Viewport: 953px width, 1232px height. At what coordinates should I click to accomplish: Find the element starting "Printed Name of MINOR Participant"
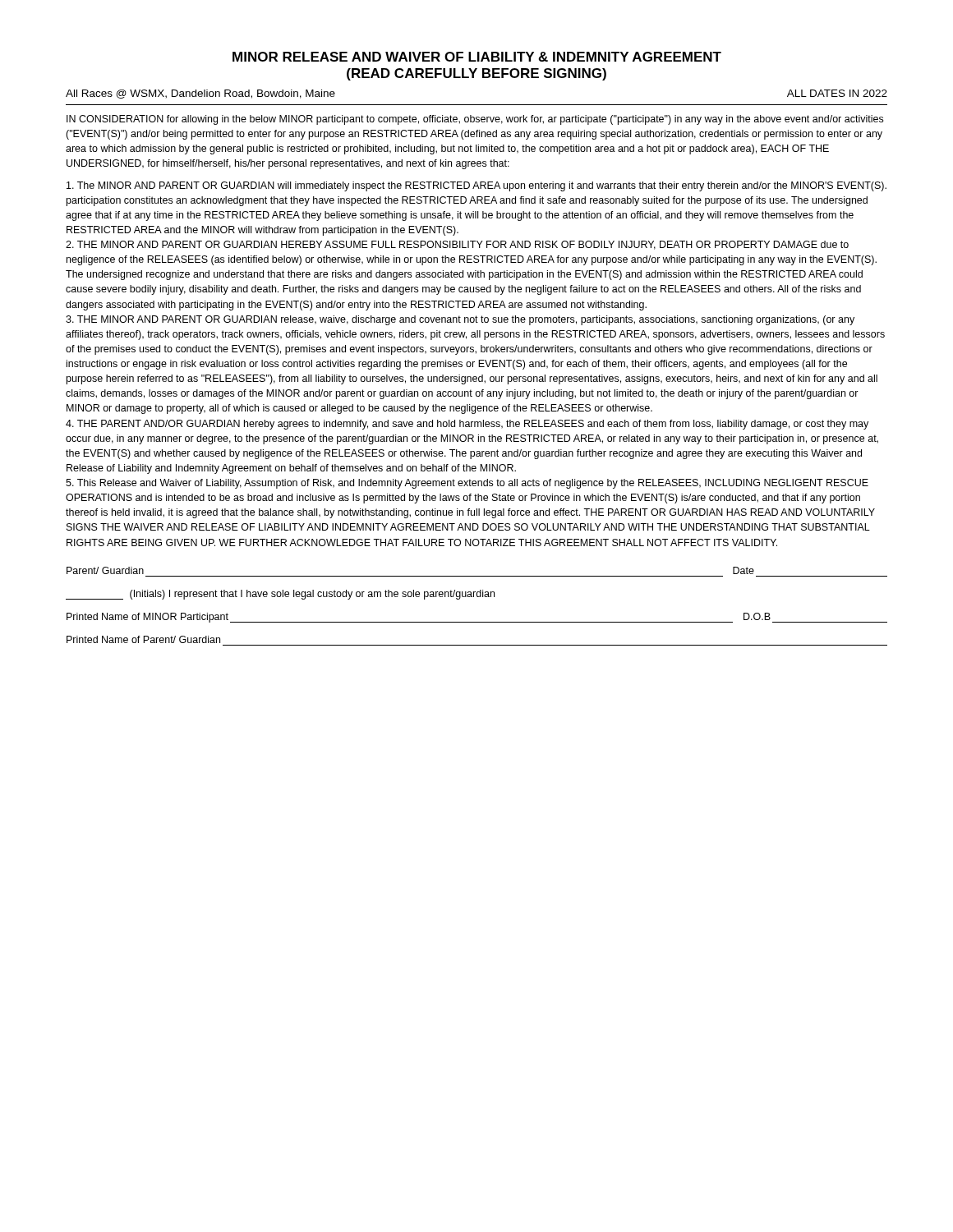(476, 617)
